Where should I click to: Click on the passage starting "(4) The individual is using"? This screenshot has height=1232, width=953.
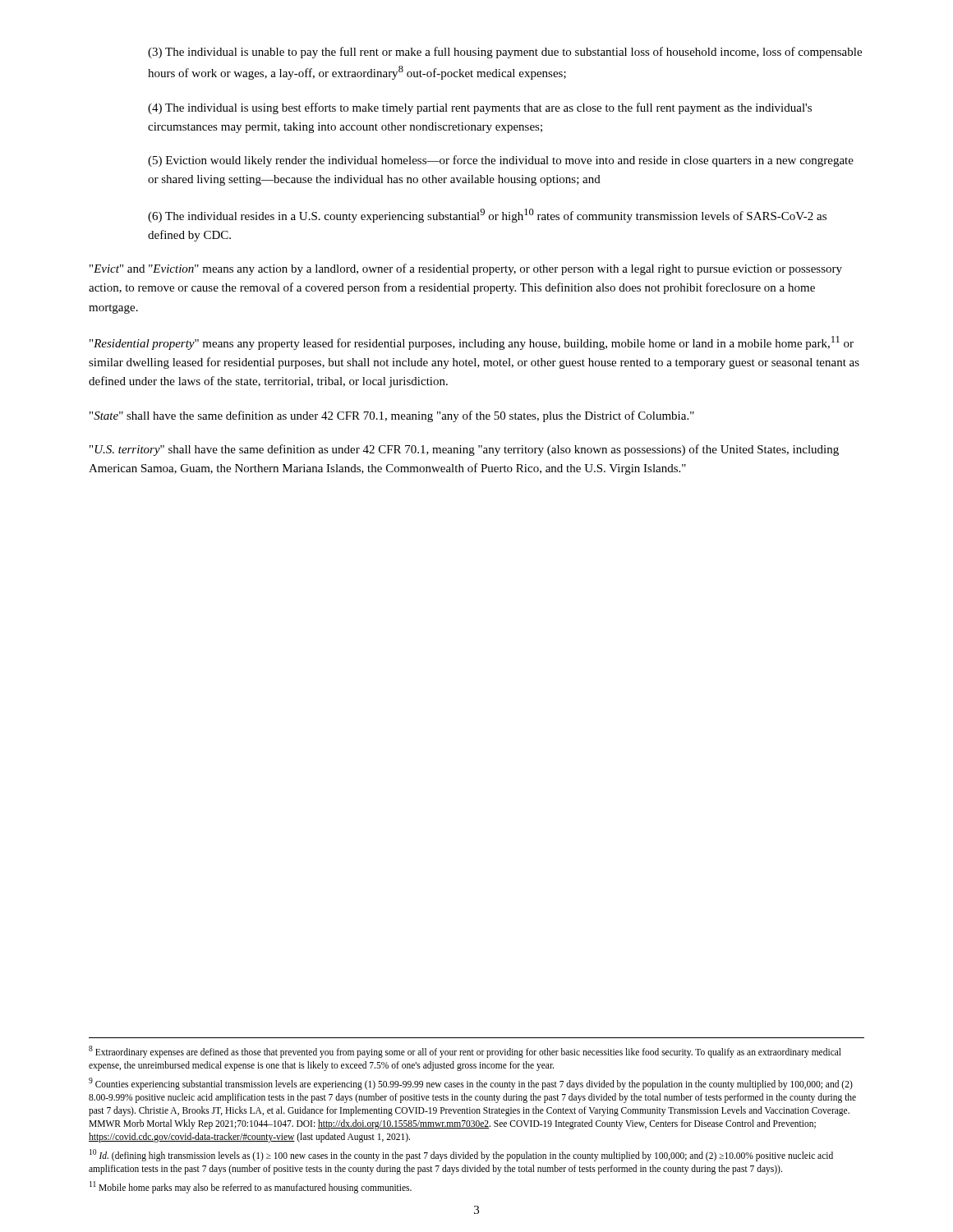(x=480, y=117)
